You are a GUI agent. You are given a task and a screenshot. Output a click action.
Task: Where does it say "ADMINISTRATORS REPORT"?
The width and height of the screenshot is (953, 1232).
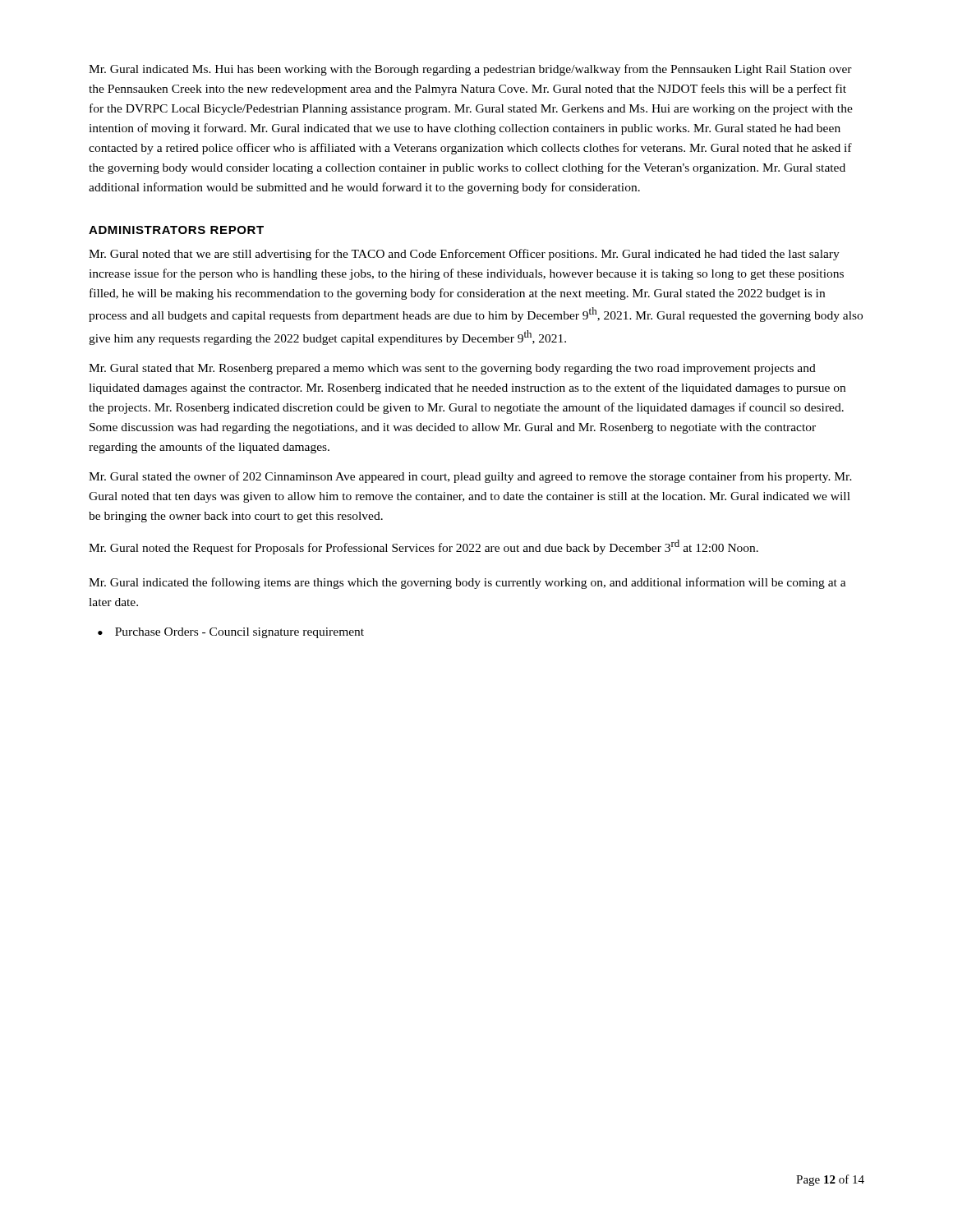tap(176, 230)
